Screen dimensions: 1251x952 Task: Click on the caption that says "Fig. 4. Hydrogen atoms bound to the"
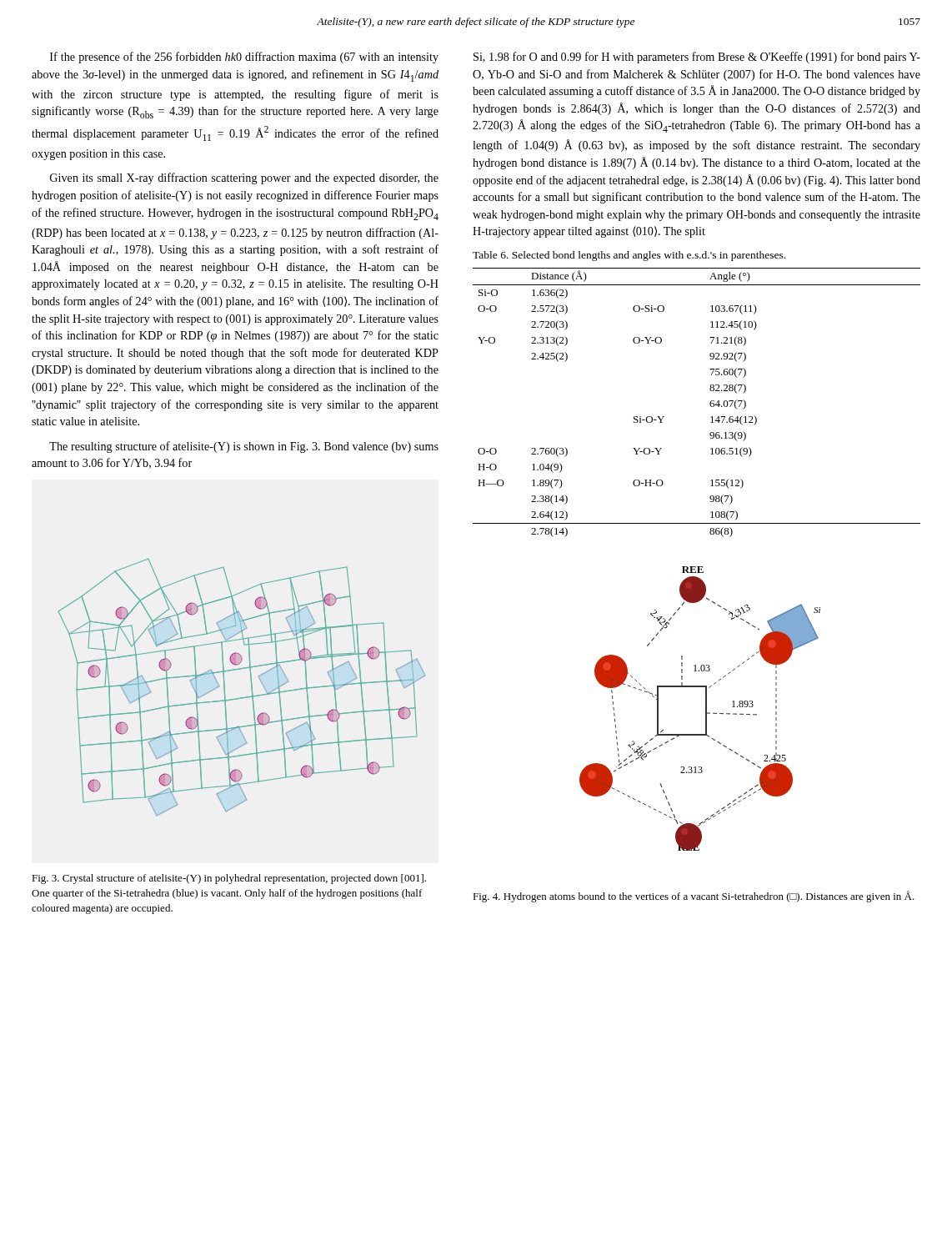(x=694, y=896)
